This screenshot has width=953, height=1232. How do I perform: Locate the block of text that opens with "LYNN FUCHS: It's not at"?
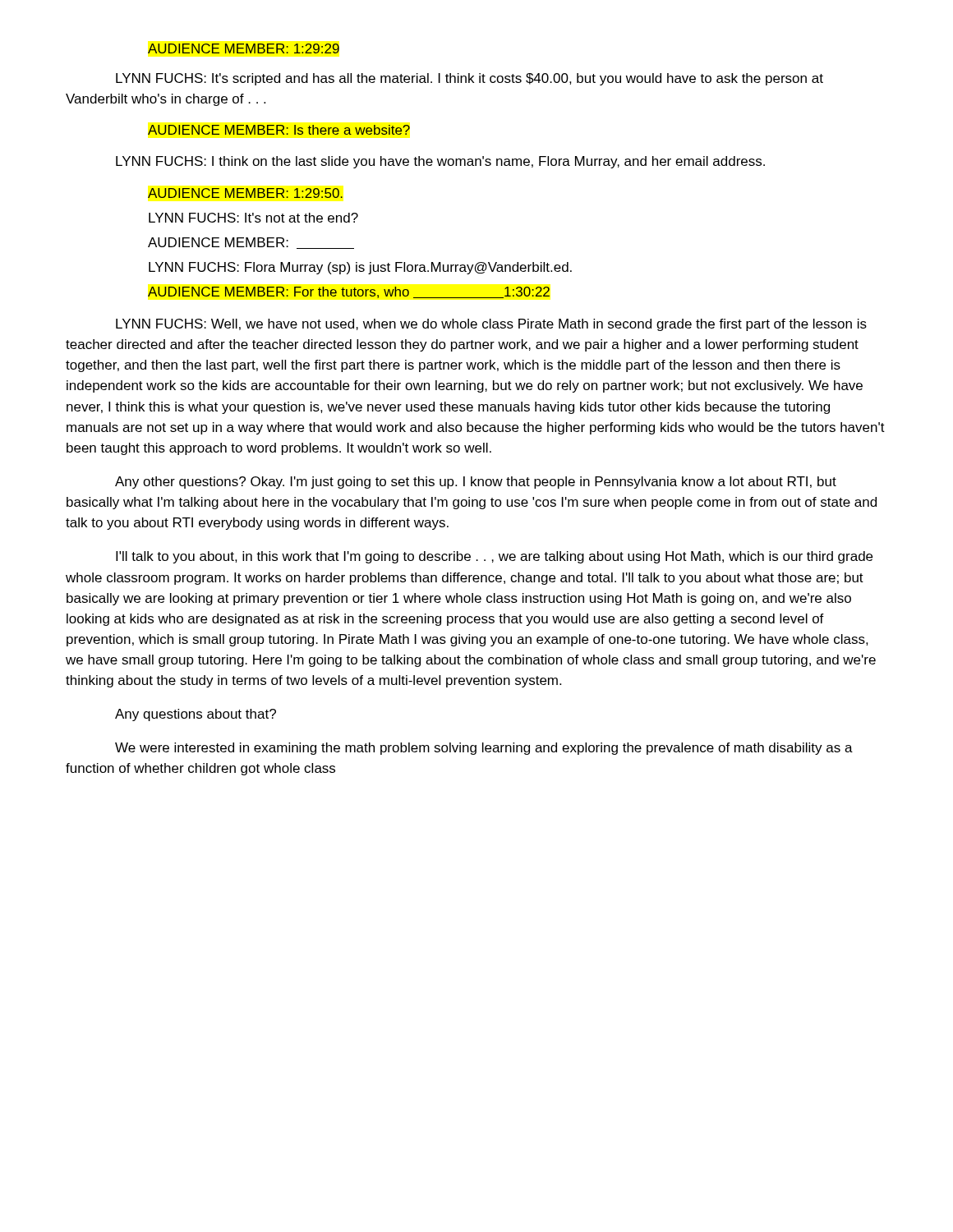click(253, 218)
